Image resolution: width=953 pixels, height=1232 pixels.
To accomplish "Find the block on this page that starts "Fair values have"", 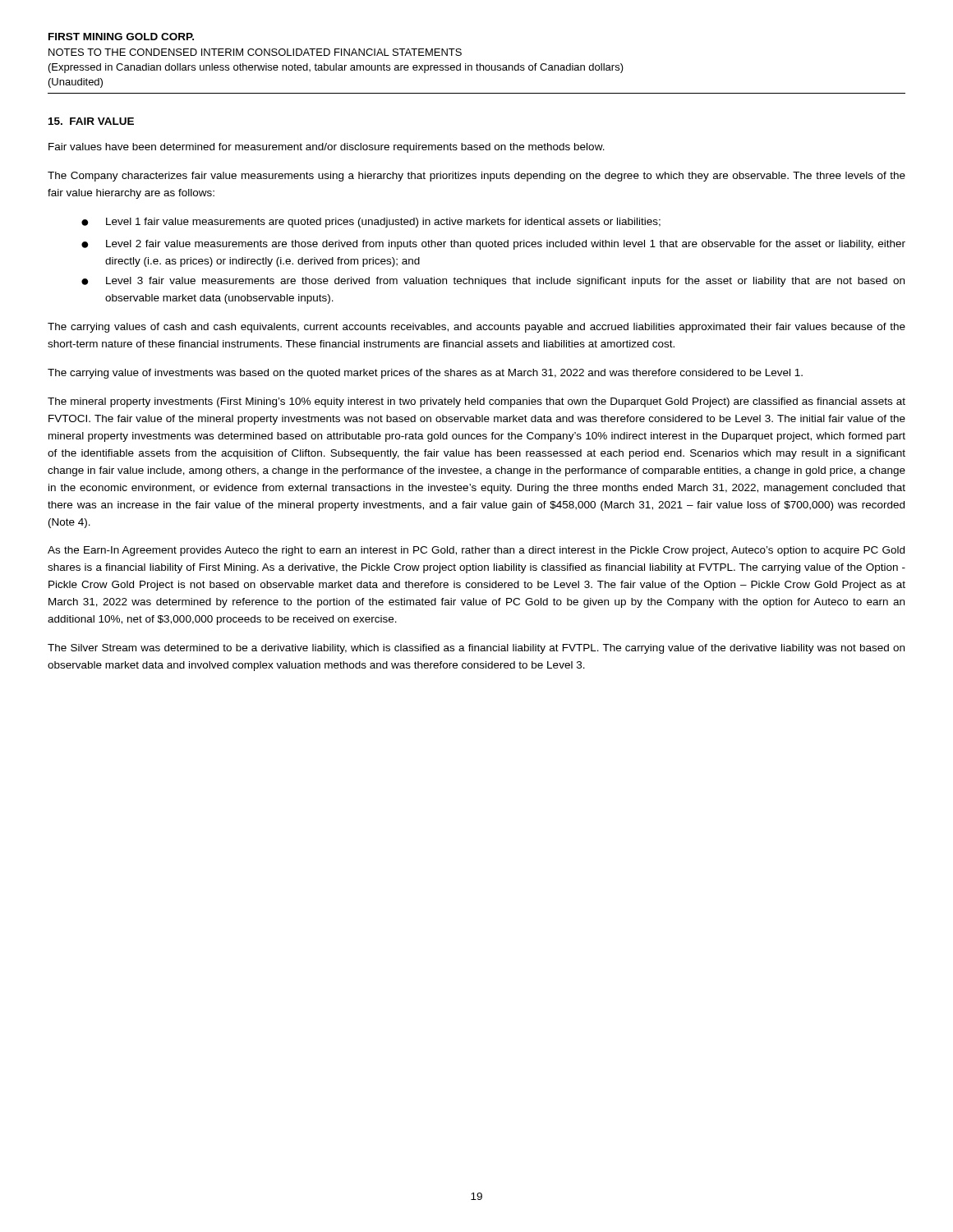I will (x=326, y=147).
